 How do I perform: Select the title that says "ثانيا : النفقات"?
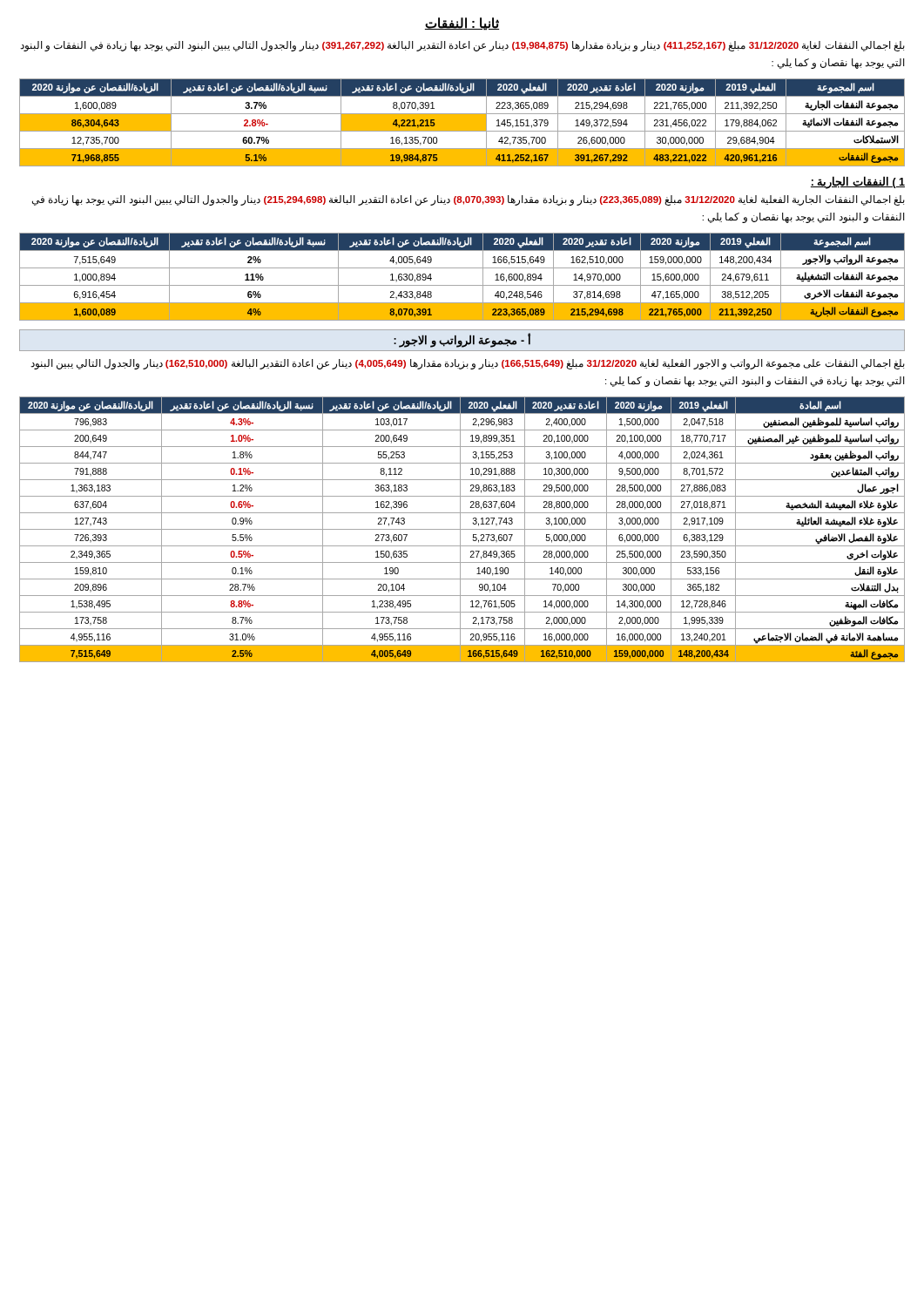coord(462,23)
